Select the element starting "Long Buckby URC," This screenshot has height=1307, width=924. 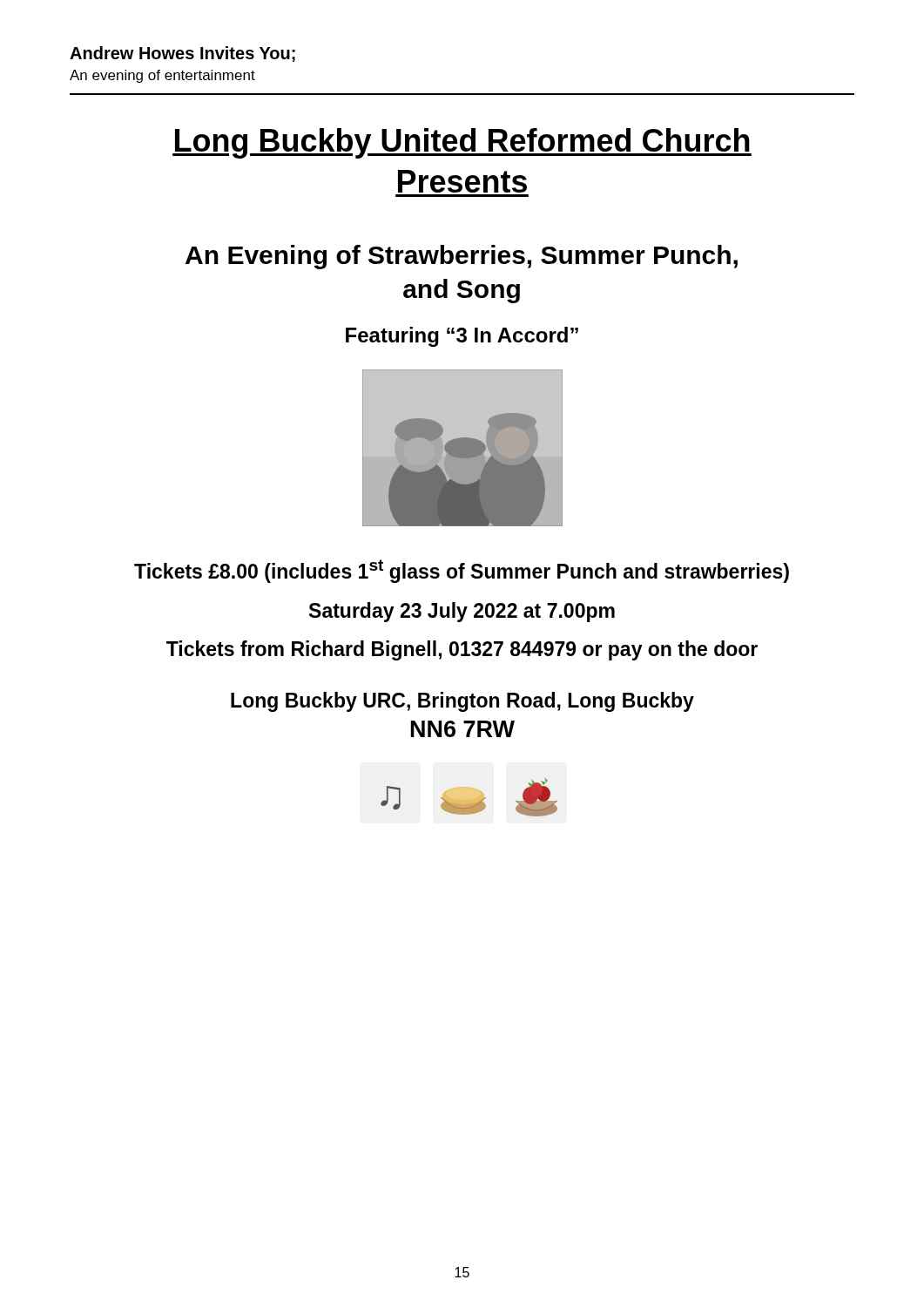pos(462,701)
